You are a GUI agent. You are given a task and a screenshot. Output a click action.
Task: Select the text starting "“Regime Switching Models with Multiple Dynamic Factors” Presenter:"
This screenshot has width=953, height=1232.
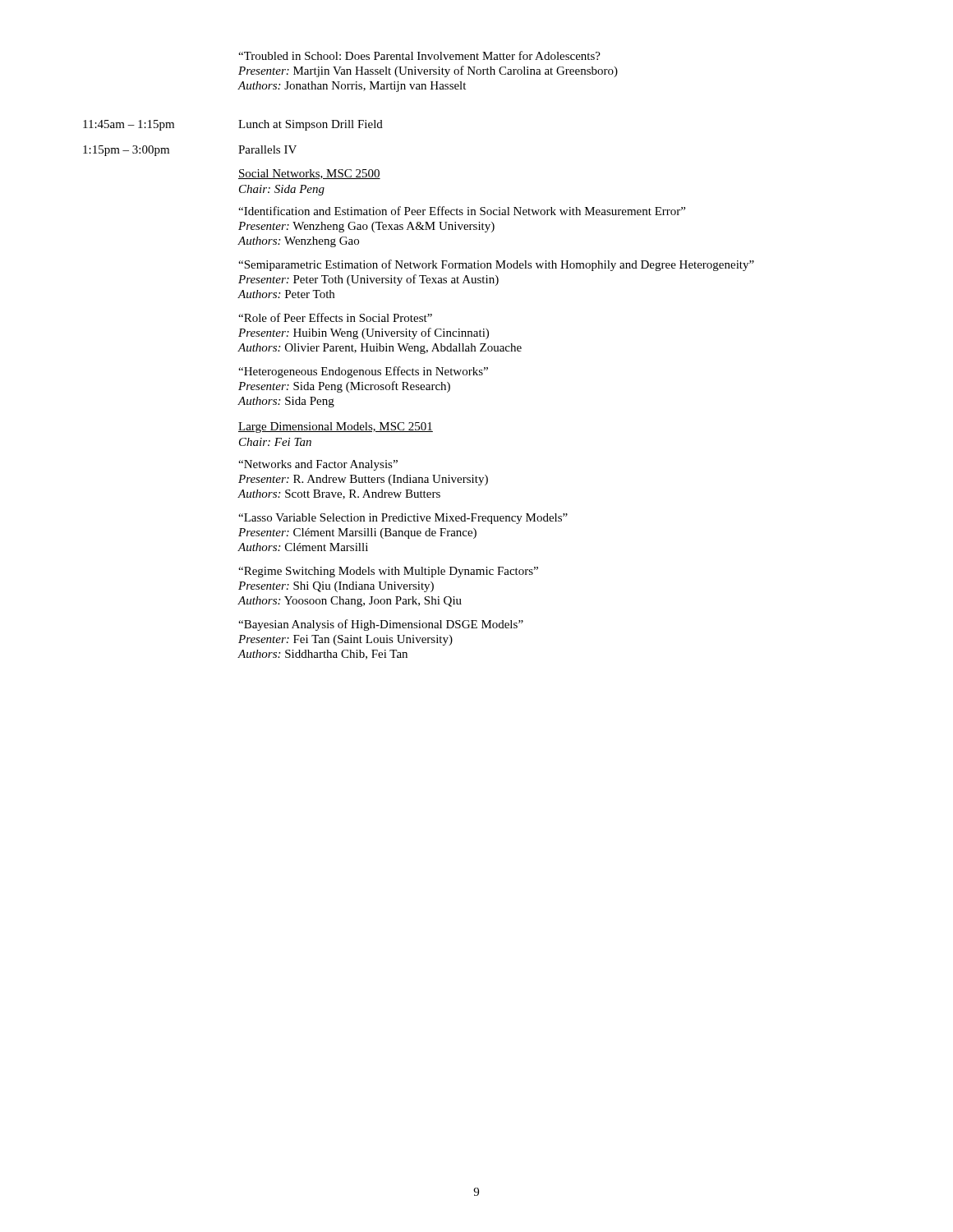tap(388, 572)
